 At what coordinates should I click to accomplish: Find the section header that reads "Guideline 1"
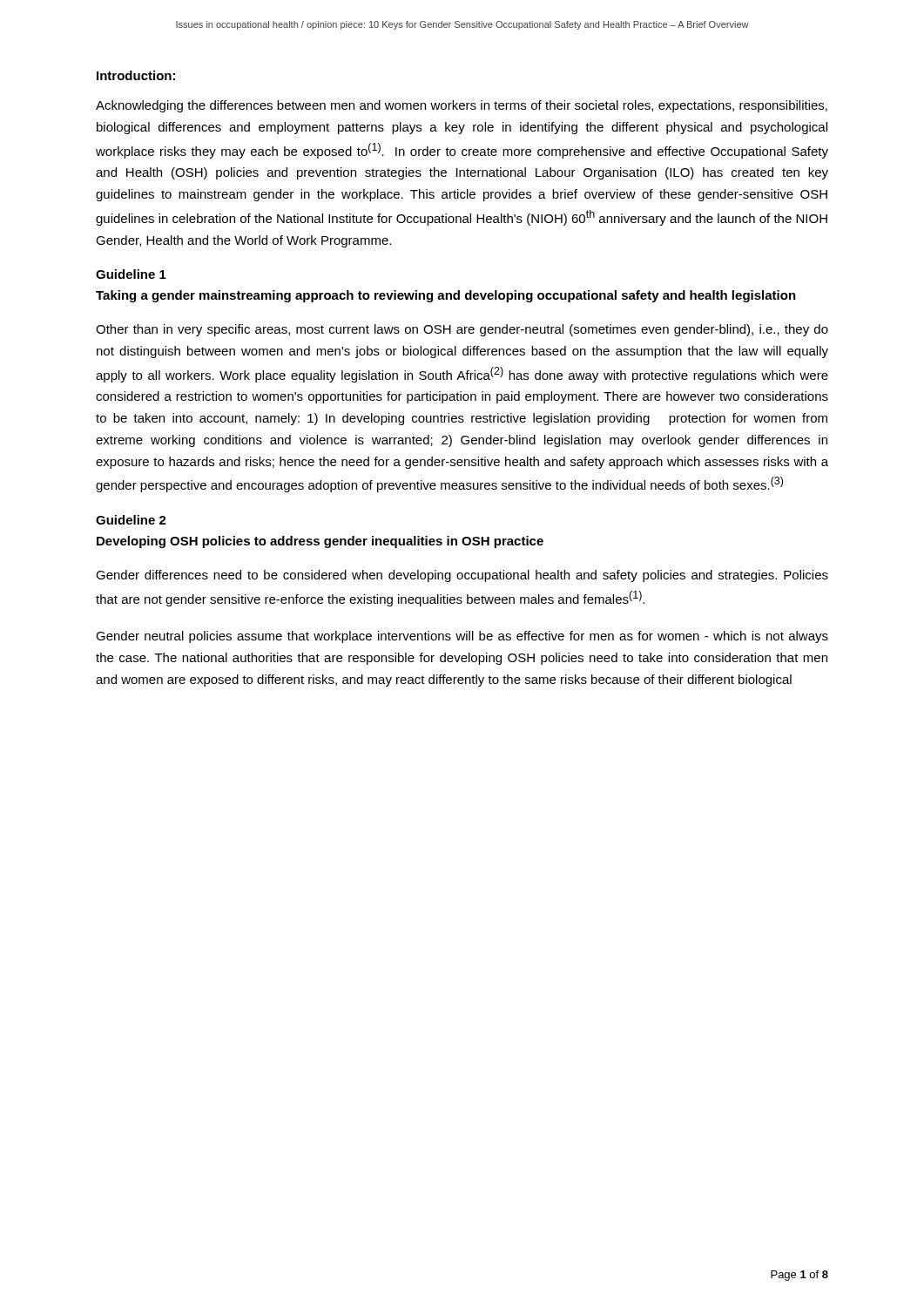point(131,274)
